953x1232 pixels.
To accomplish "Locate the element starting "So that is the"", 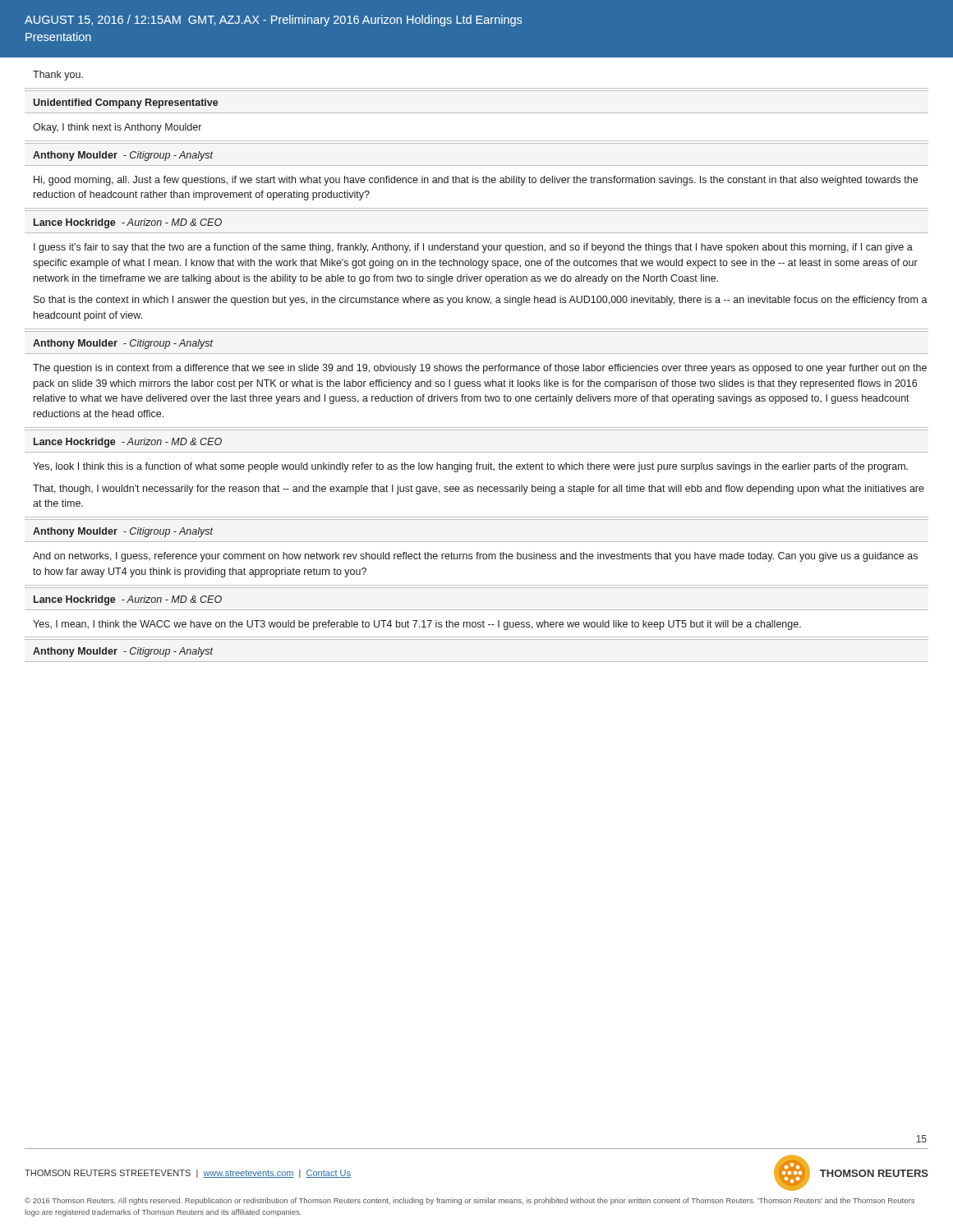I will point(480,308).
